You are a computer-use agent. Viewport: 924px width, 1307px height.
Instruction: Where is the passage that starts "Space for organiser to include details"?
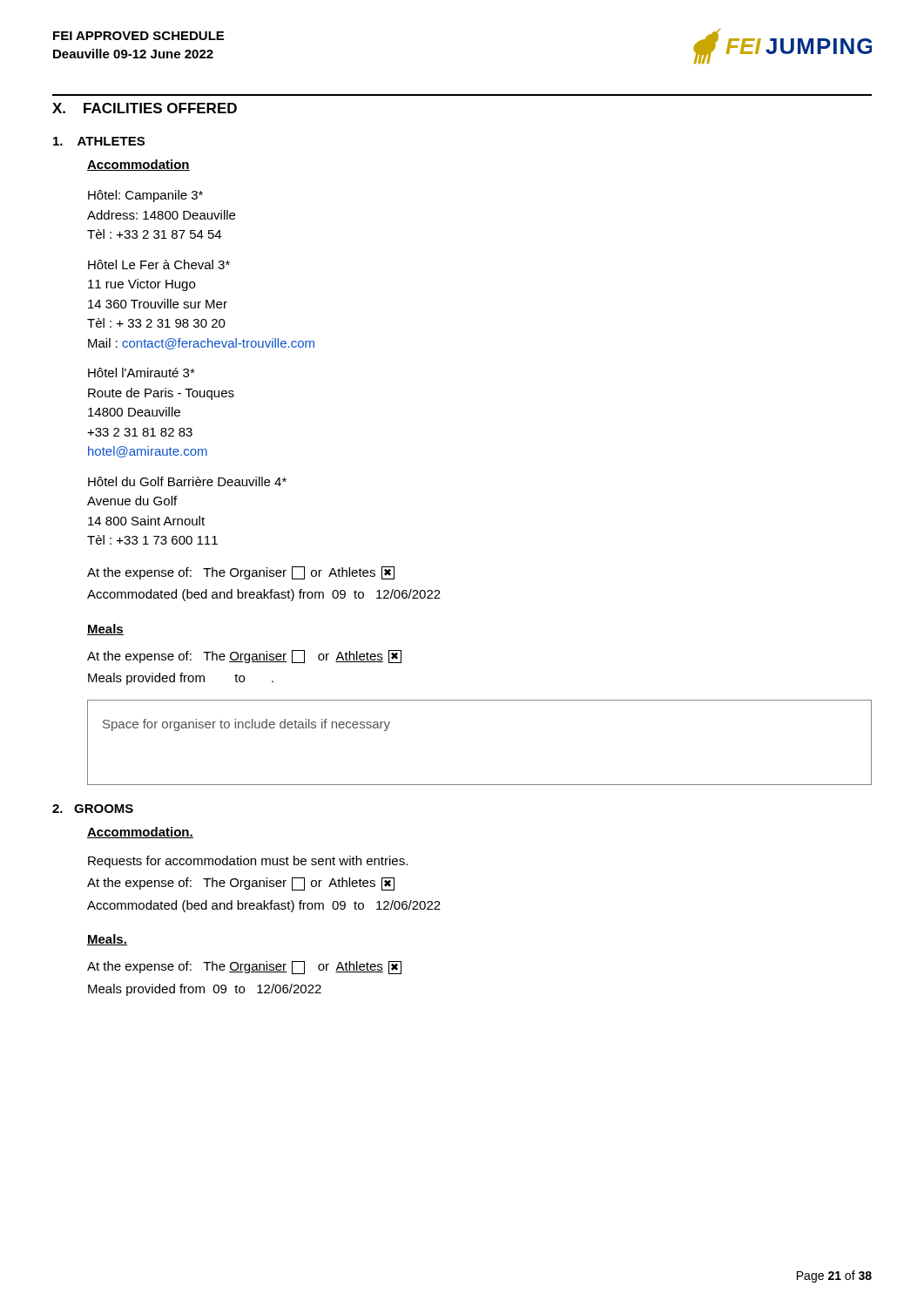coord(246,723)
